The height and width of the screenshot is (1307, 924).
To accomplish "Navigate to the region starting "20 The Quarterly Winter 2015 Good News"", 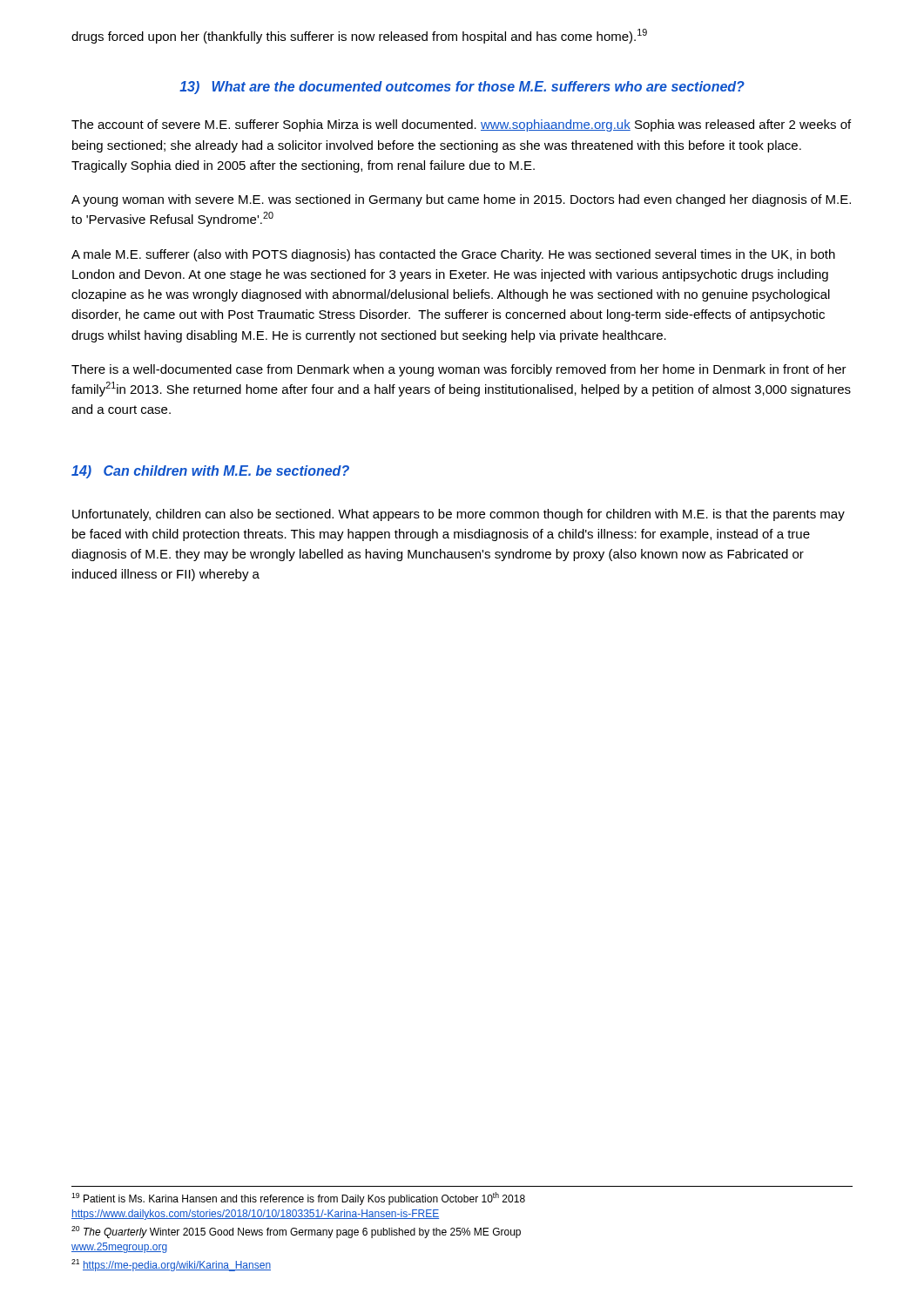I will [296, 1239].
